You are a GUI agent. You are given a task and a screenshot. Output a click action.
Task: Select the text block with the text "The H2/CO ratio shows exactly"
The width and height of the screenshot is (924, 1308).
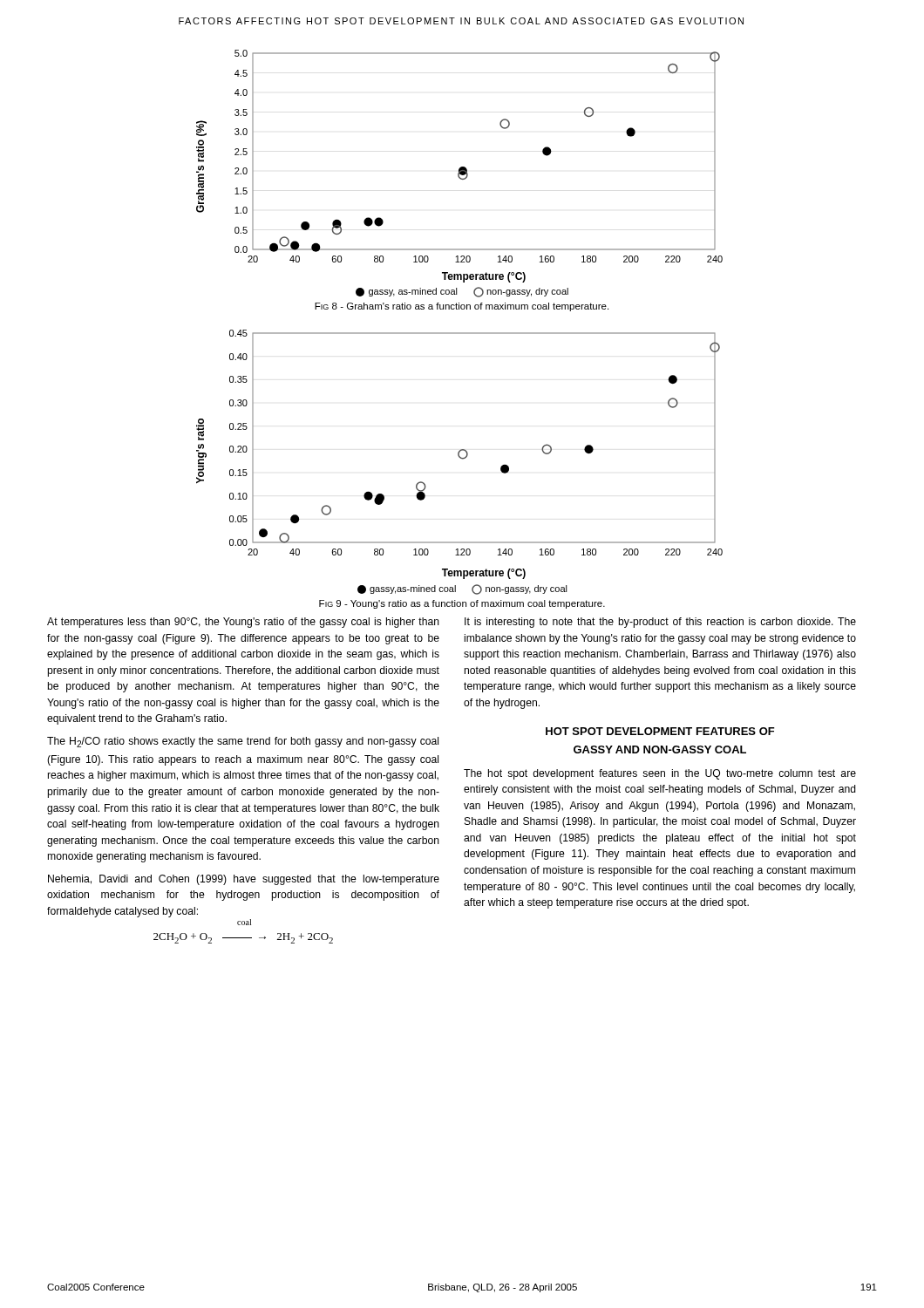point(243,799)
